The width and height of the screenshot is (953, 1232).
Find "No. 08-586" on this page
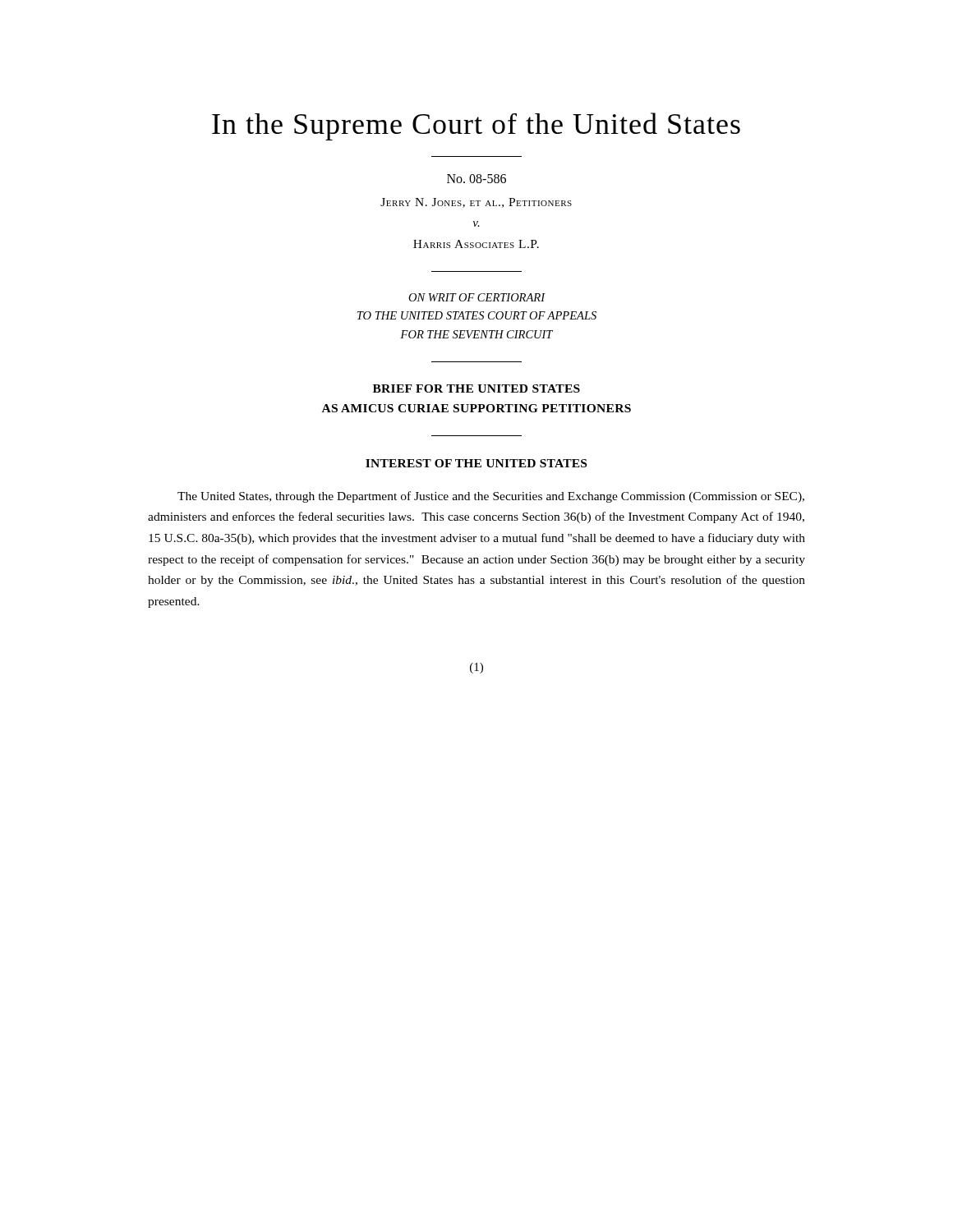[476, 179]
